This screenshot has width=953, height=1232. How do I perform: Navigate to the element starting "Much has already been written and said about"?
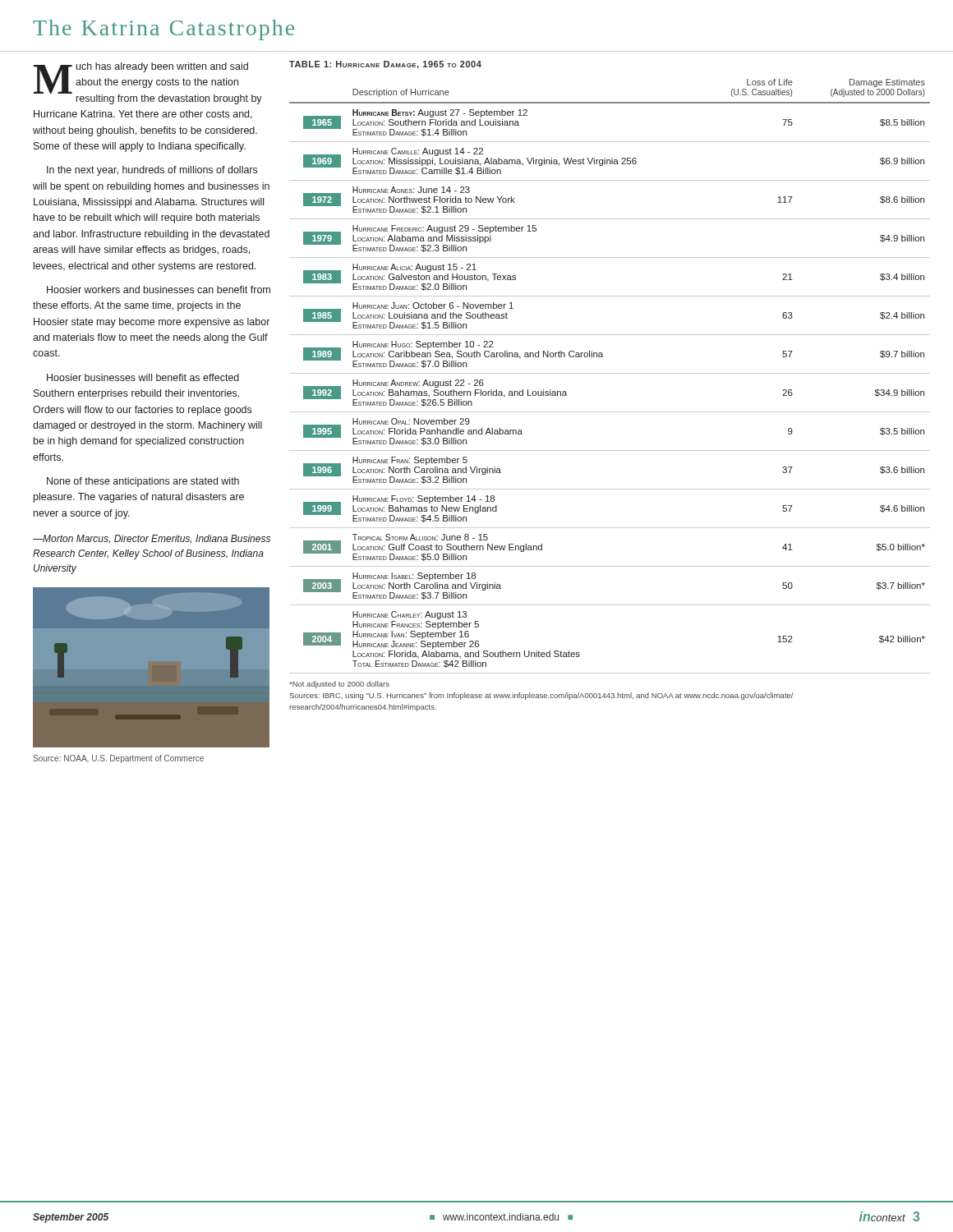pyautogui.click(x=147, y=105)
